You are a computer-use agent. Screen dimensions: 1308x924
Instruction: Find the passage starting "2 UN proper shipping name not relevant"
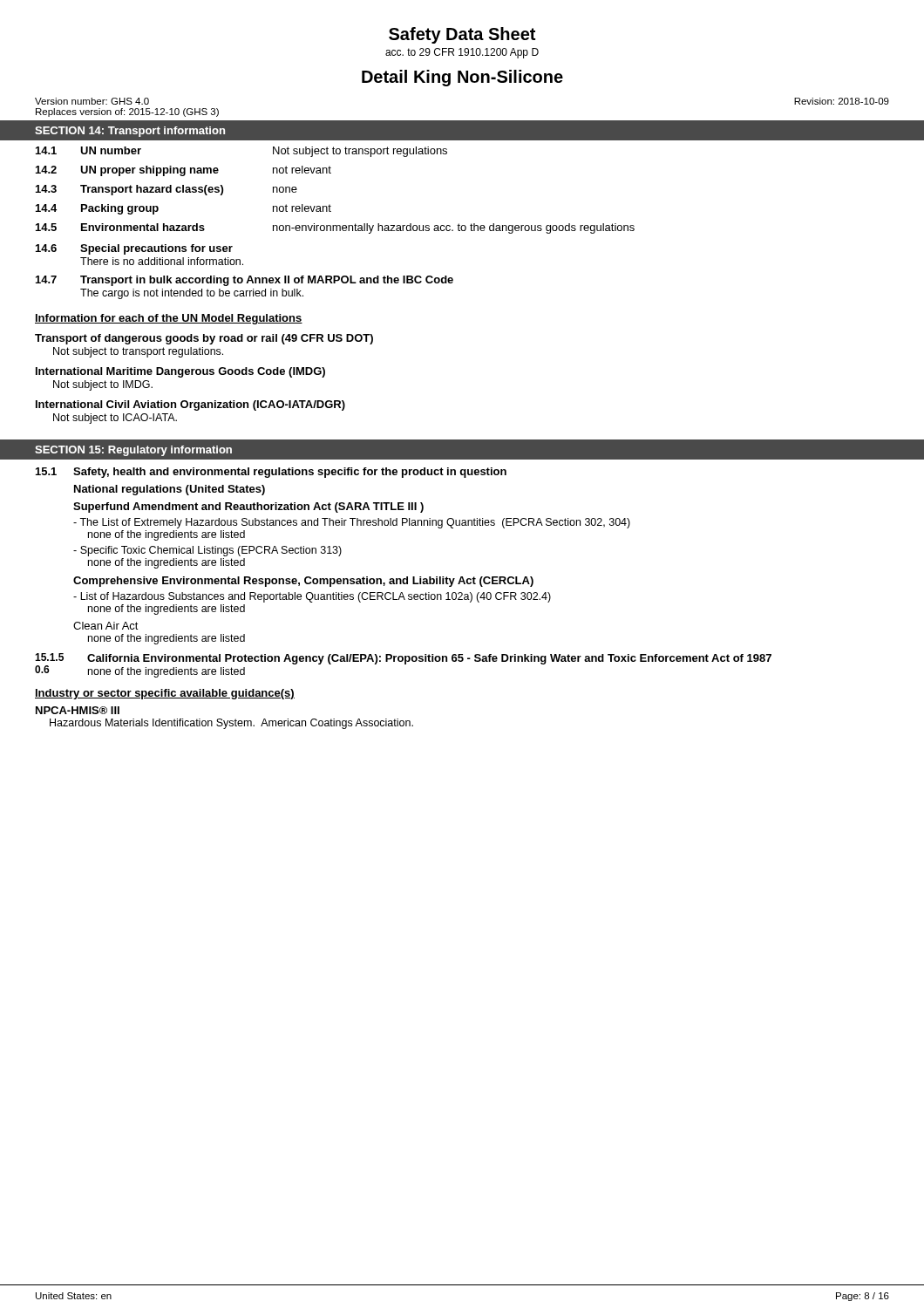(183, 171)
